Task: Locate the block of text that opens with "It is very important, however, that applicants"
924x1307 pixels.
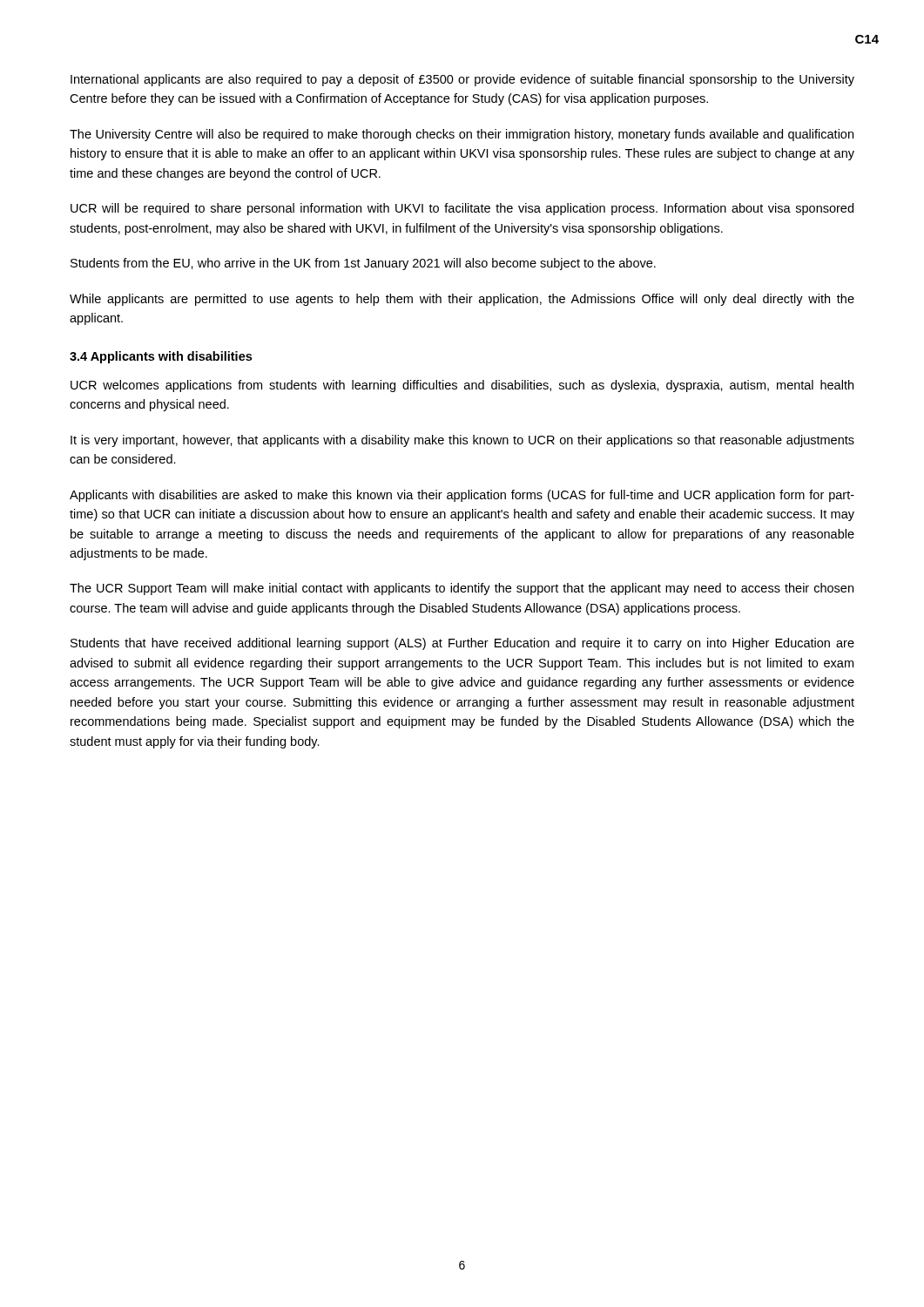Action: [x=462, y=450]
